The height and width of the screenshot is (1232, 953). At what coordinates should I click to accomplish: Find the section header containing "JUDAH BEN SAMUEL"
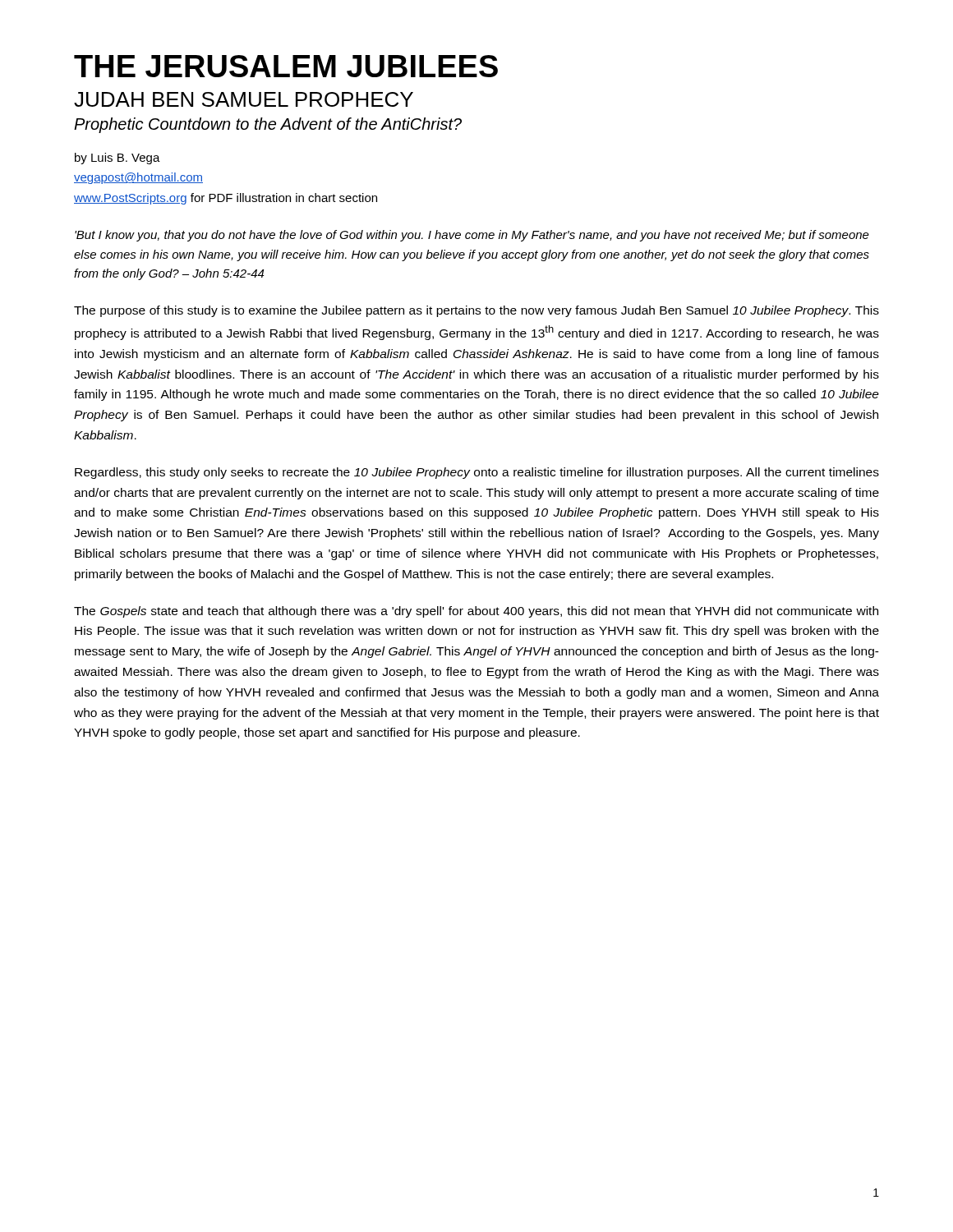pos(244,99)
